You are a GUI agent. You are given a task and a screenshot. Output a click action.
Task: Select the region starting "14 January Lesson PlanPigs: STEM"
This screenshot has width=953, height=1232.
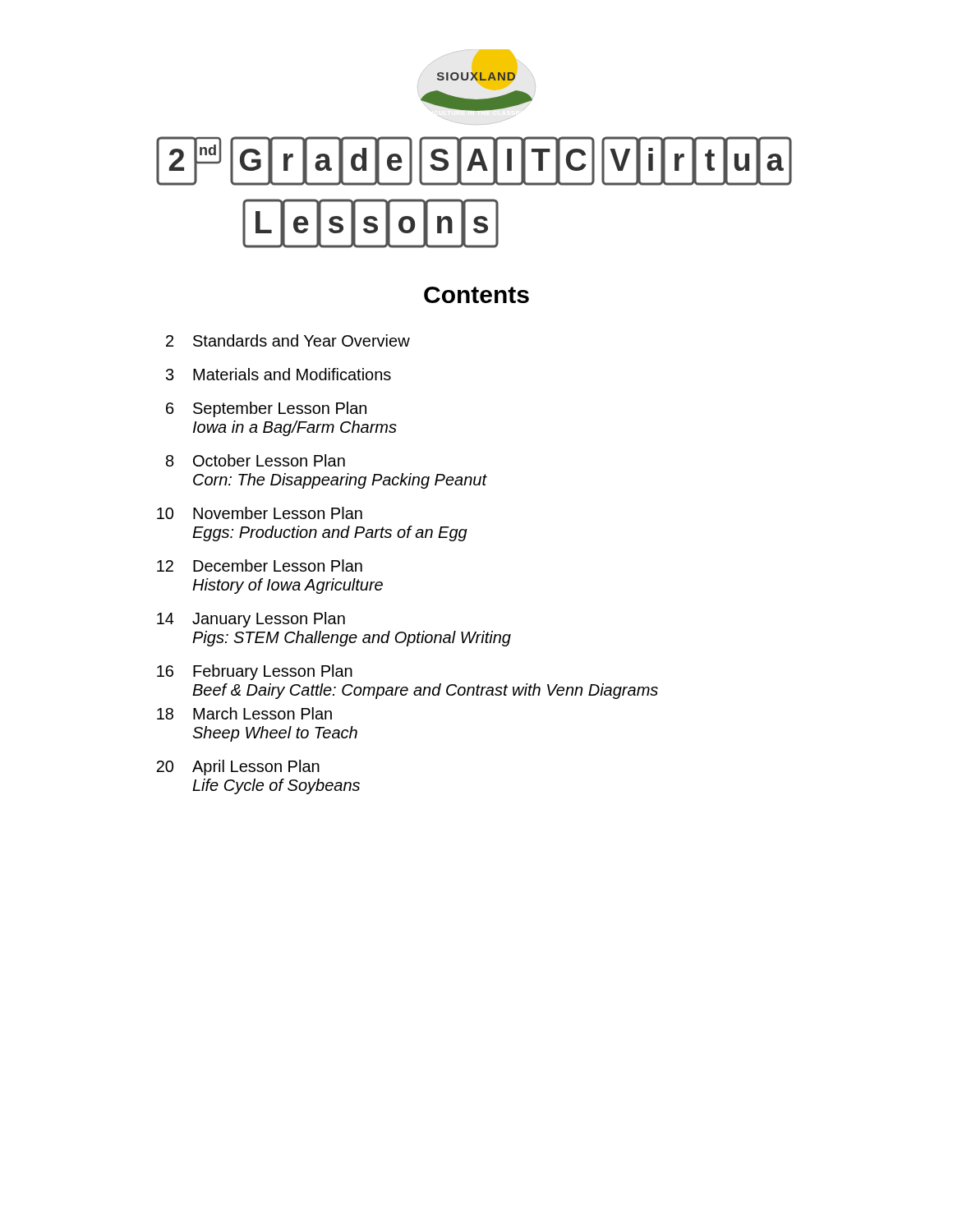click(321, 628)
